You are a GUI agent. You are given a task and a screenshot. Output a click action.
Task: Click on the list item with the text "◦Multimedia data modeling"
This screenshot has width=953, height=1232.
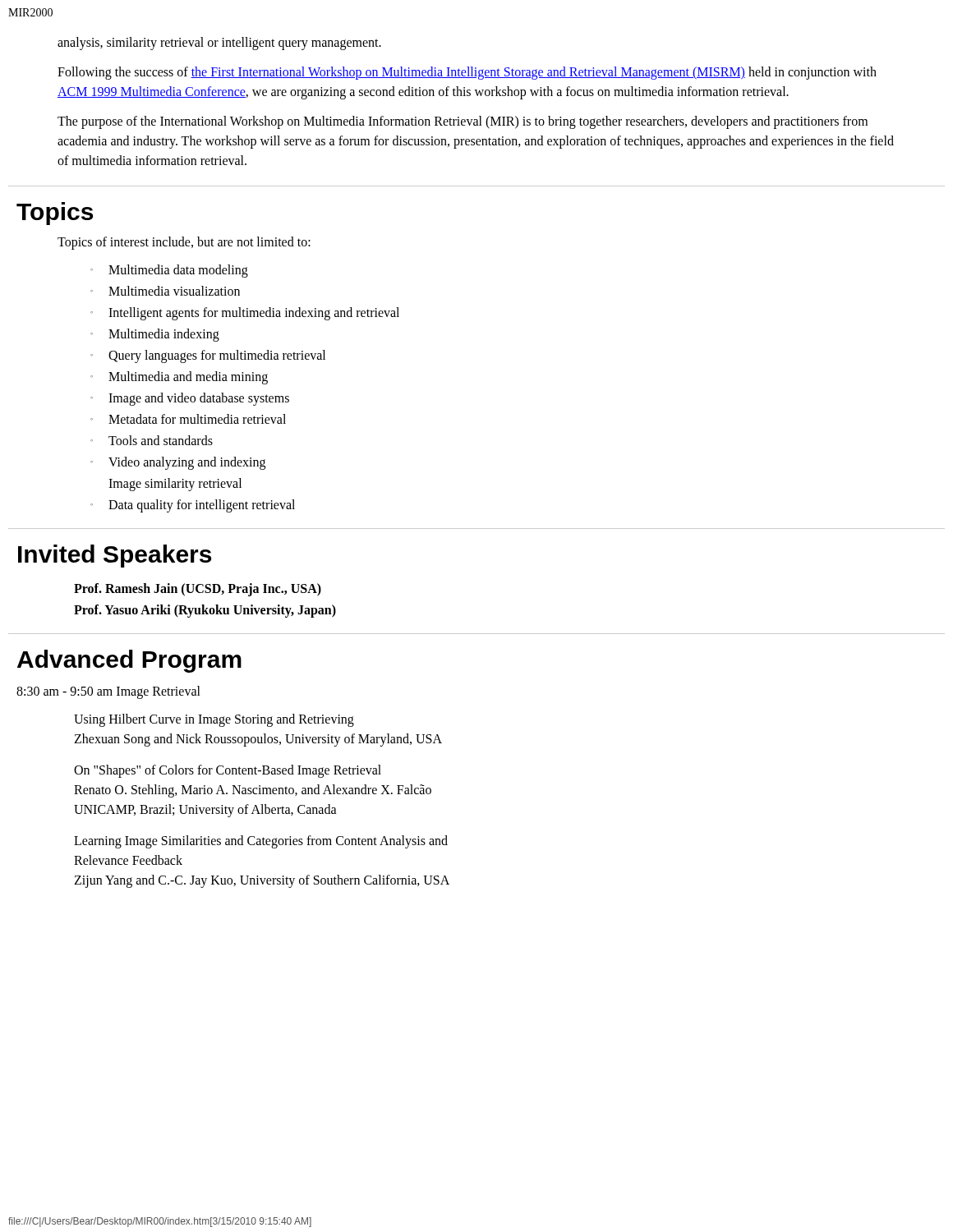169,270
